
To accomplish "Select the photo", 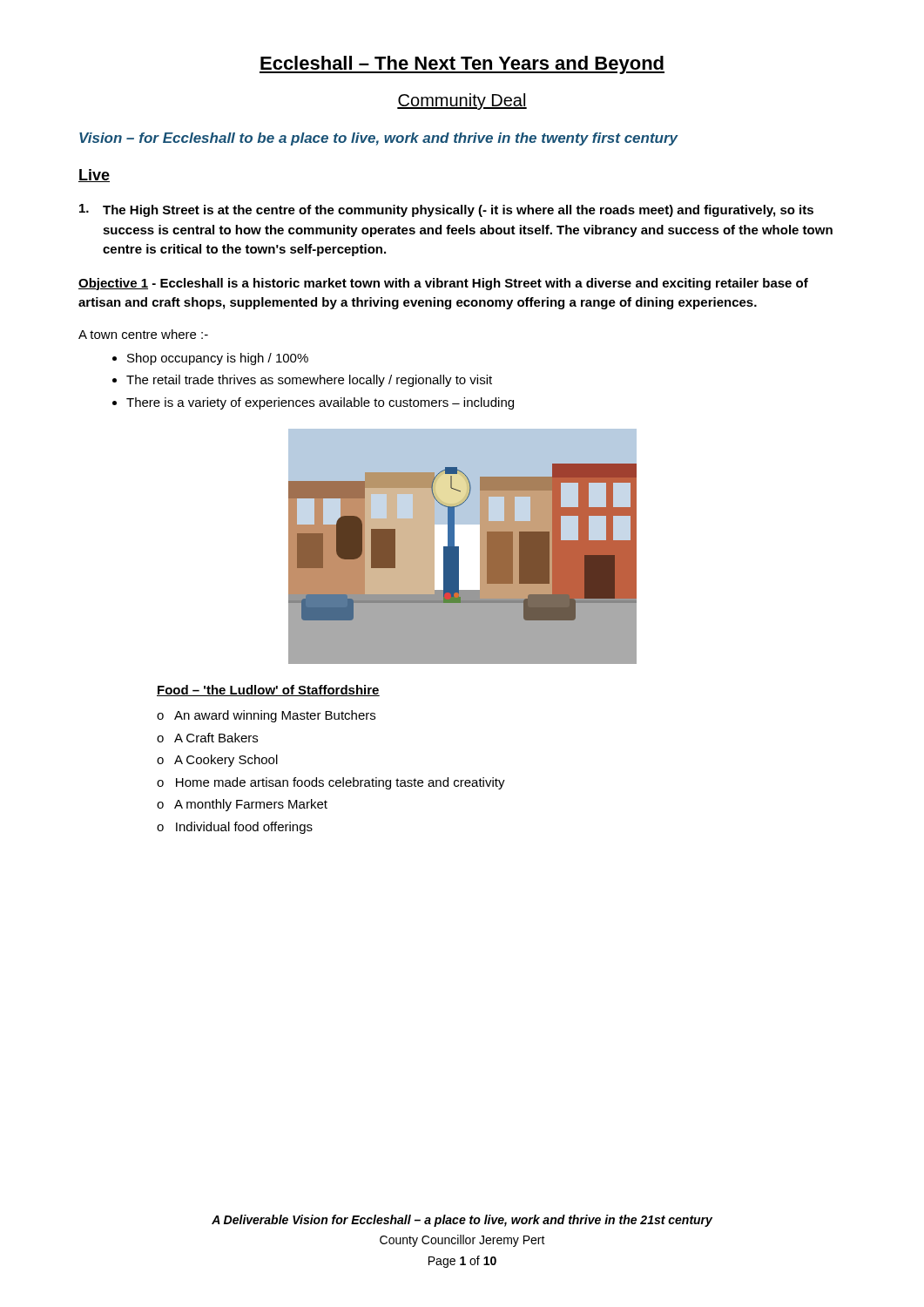I will point(462,548).
